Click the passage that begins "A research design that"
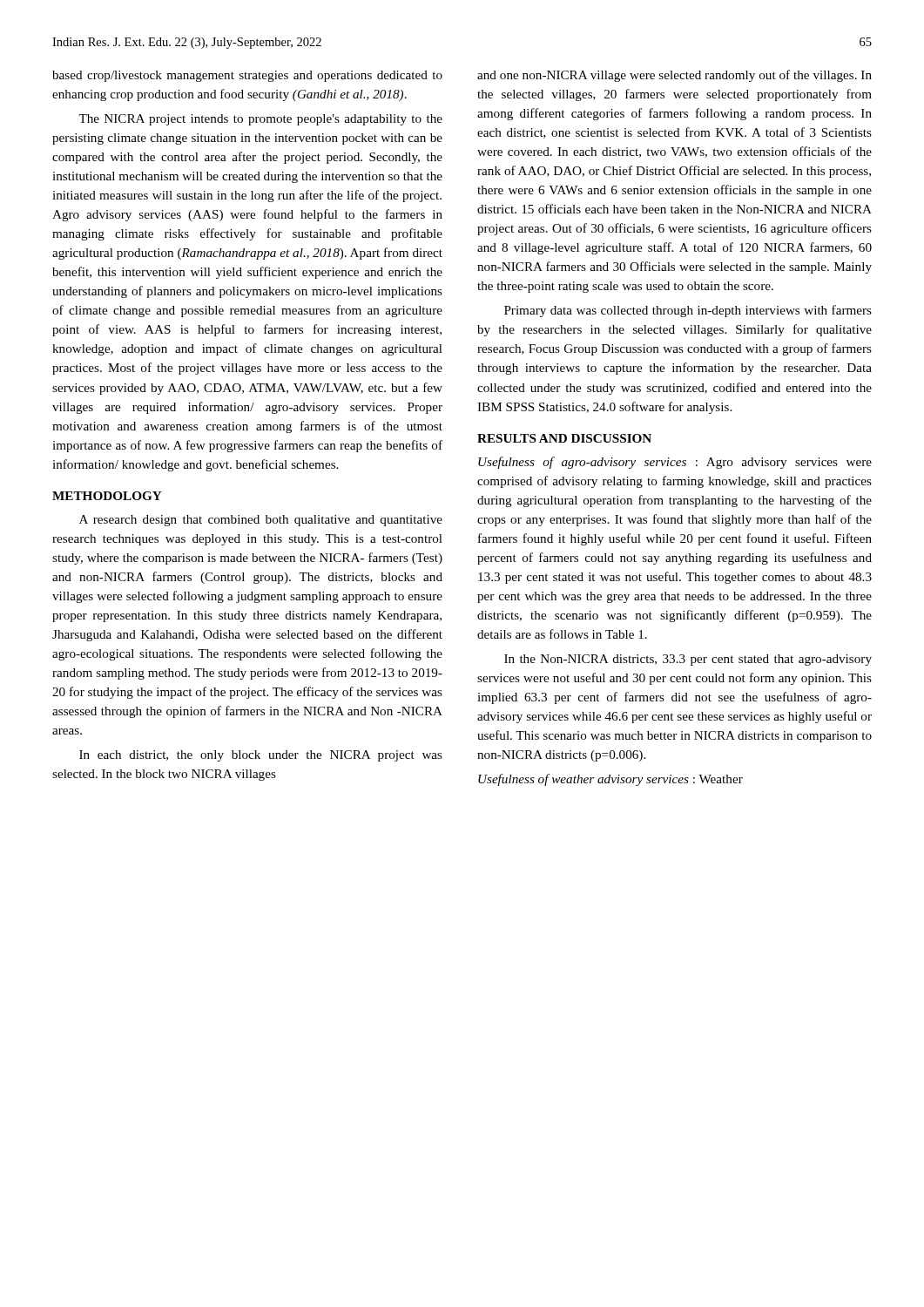Viewport: 924px width, 1307px height. (247, 646)
